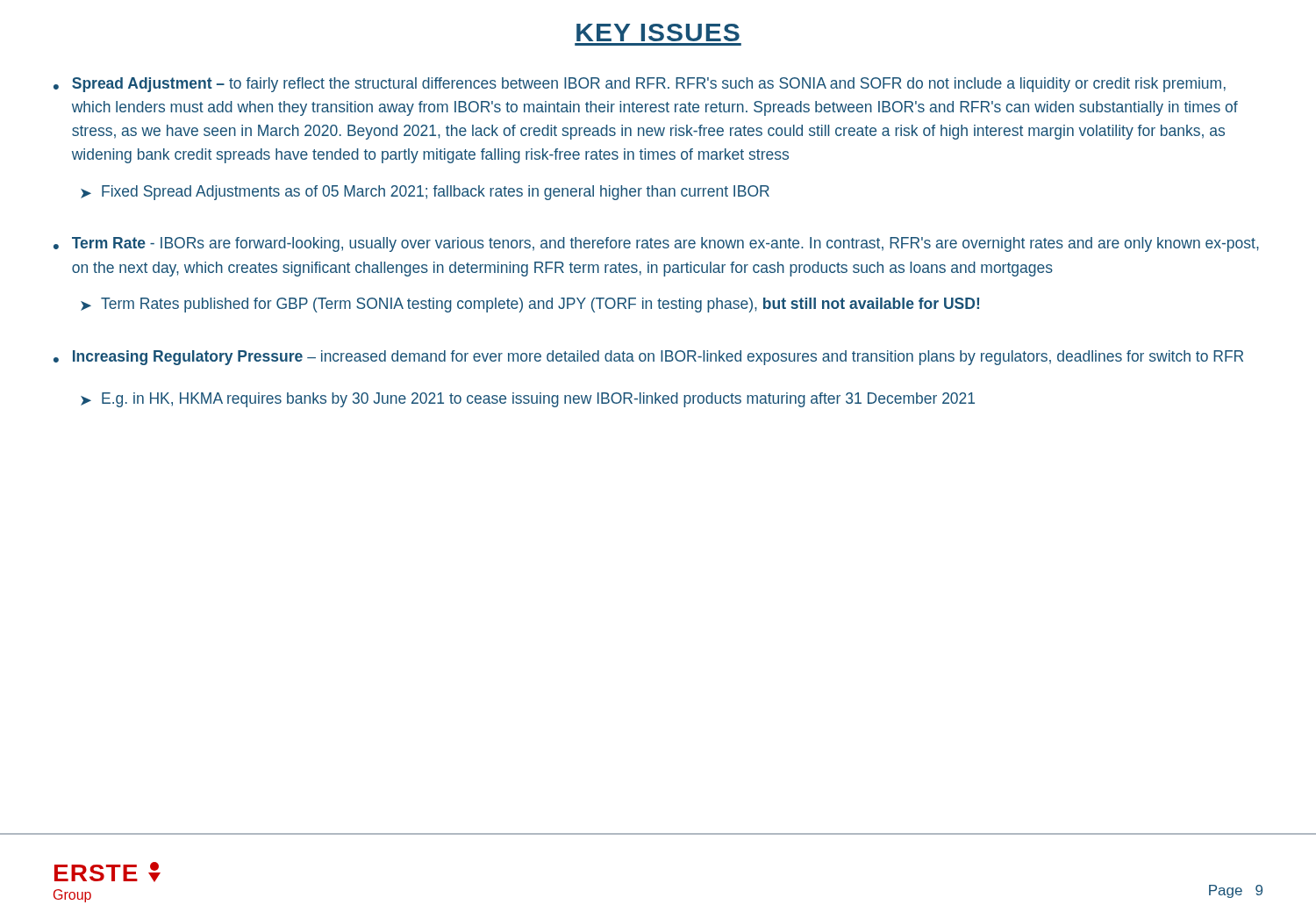Point to the block starting "• Spread Adjustment – to"
The width and height of the screenshot is (1316, 912).
click(x=658, y=120)
